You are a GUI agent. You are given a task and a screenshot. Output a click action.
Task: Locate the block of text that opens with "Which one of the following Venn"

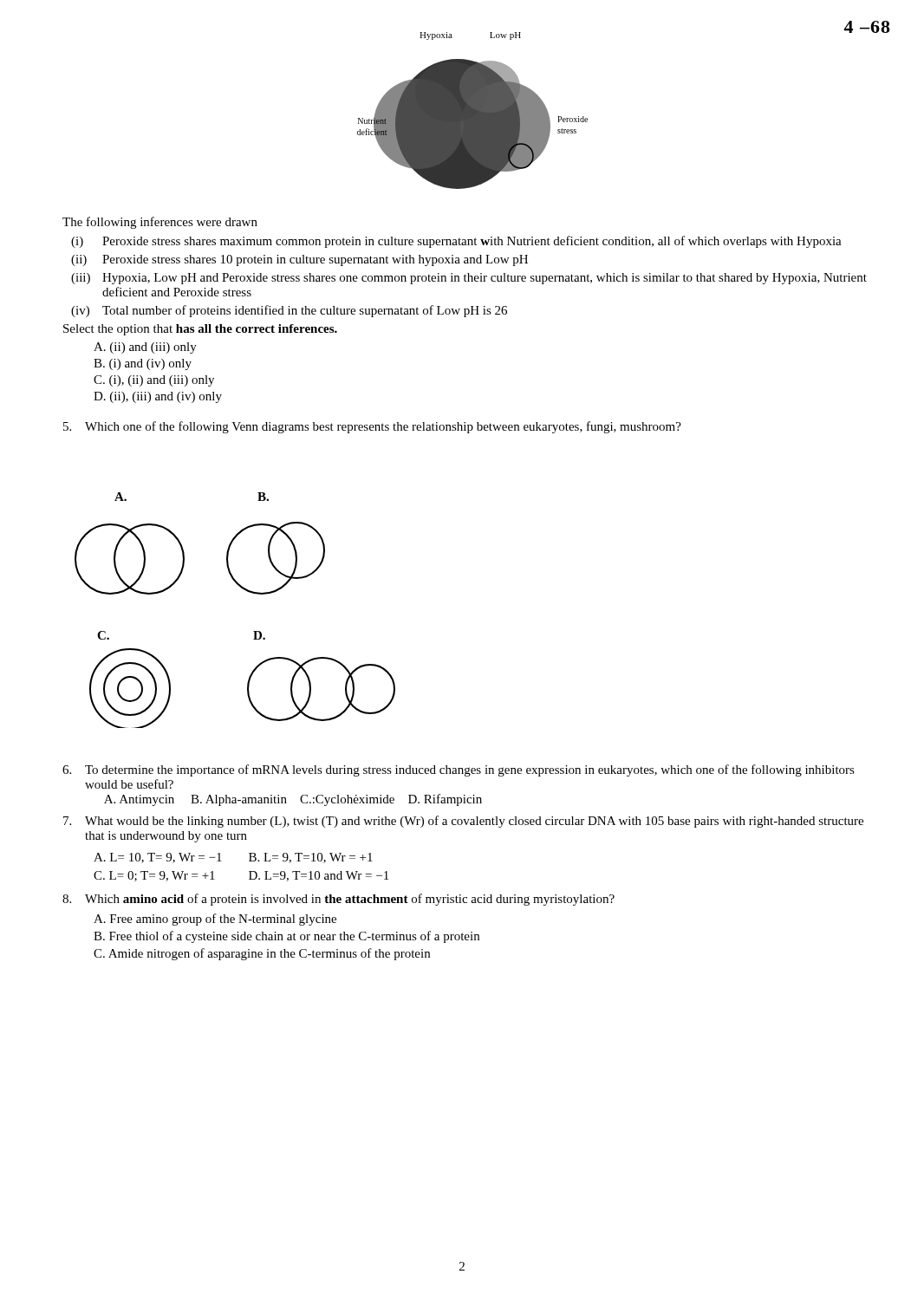click(x=372, y=427)
